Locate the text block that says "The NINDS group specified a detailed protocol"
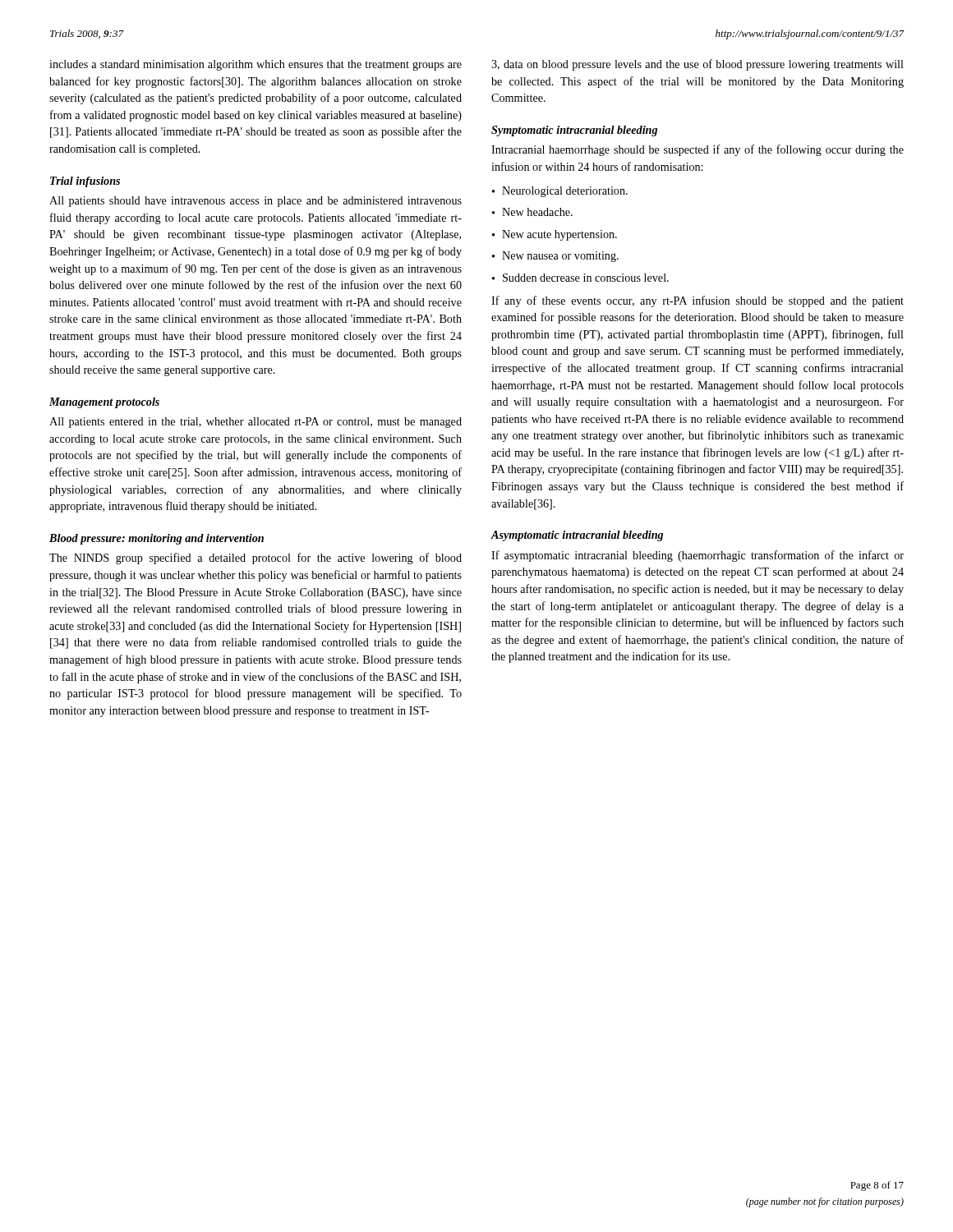The width and height of the screenshot is (953, 1232). (x=255, y=634)
